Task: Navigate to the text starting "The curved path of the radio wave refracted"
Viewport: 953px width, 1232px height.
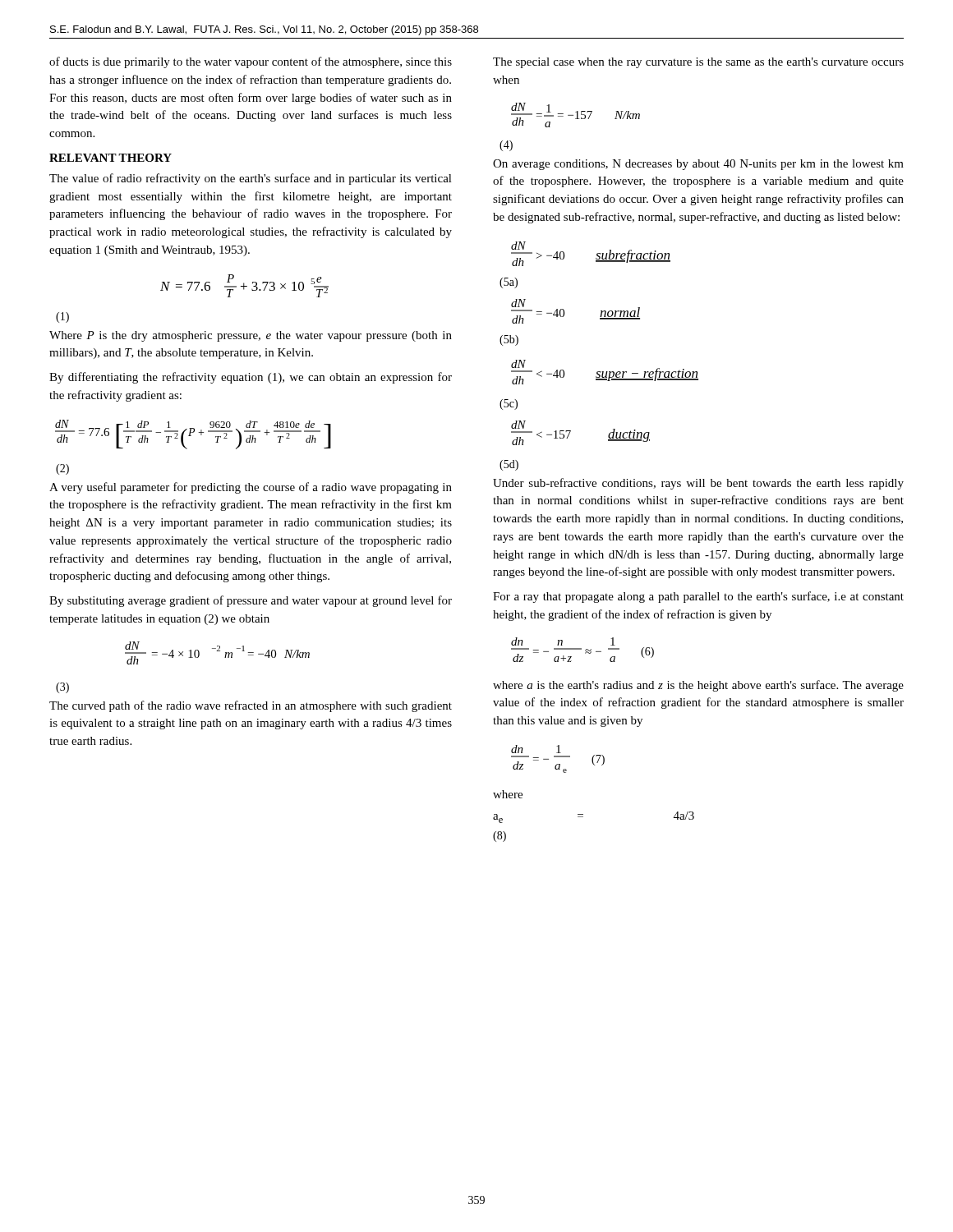Action: point(251,723)
